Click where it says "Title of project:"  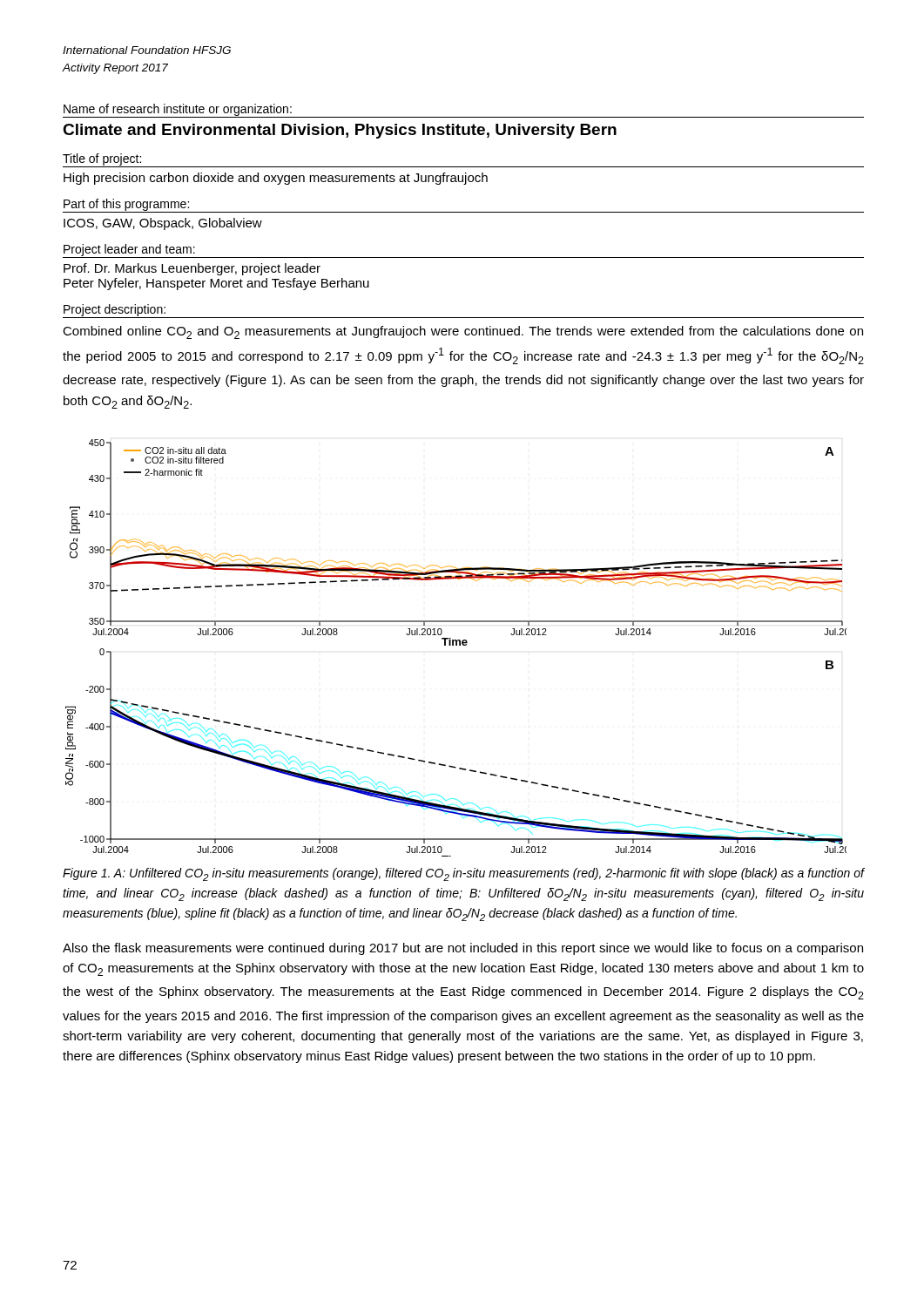(102, 158)
